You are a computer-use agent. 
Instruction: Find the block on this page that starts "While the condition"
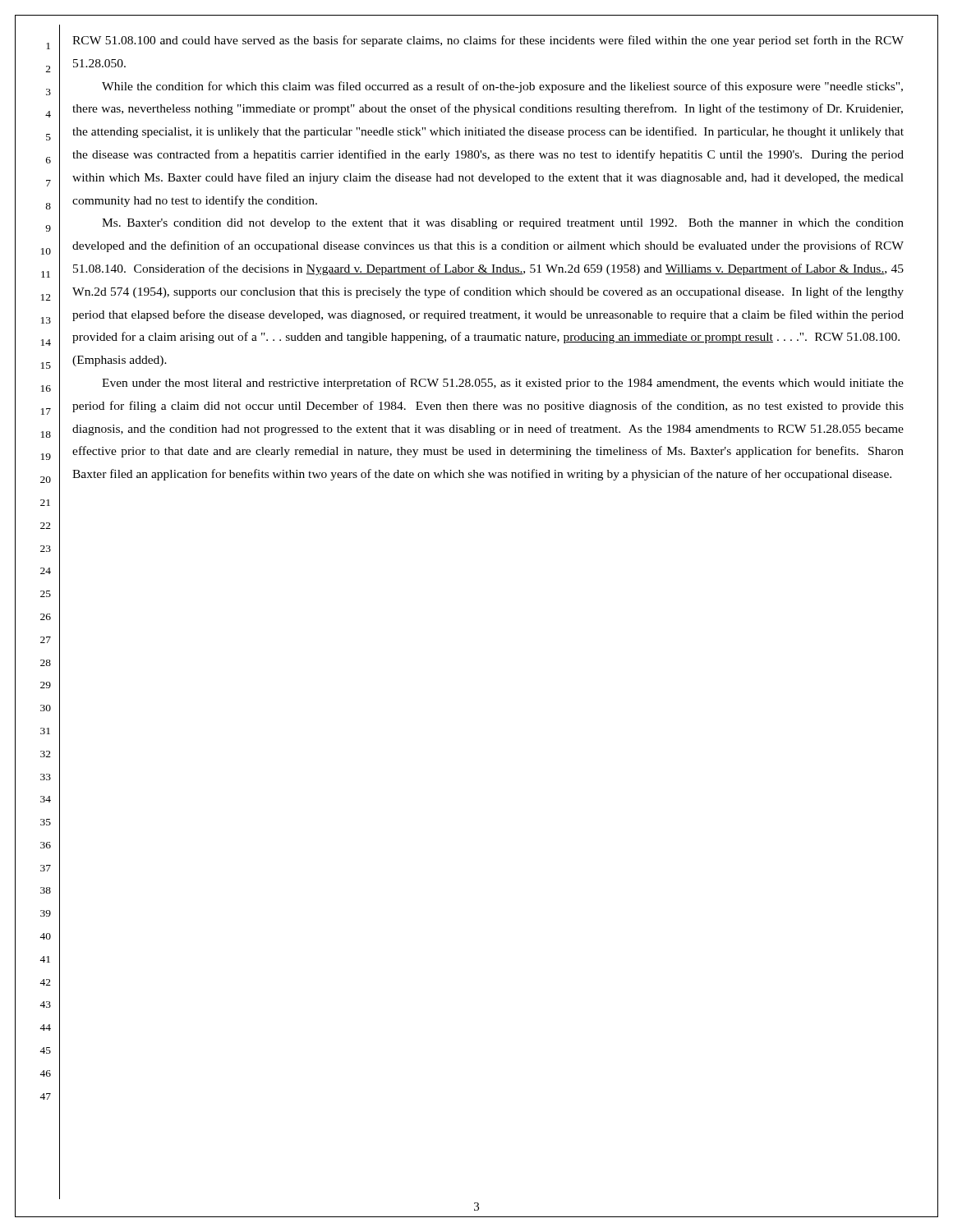pyautogui.click(x=488, y=143)
